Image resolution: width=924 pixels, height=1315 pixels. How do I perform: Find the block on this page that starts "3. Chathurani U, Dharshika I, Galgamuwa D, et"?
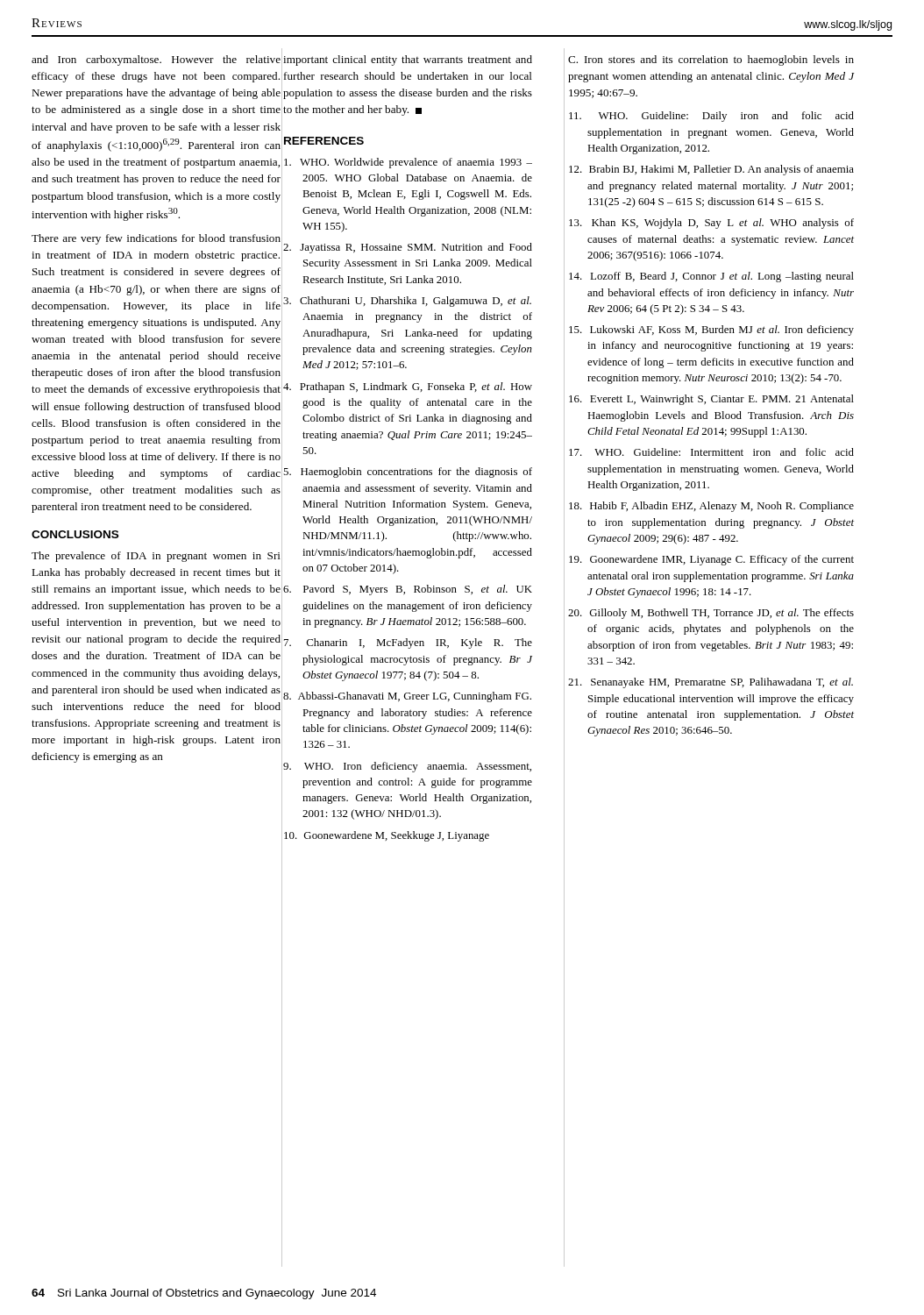pyautogui.click(x=408, y=333)
